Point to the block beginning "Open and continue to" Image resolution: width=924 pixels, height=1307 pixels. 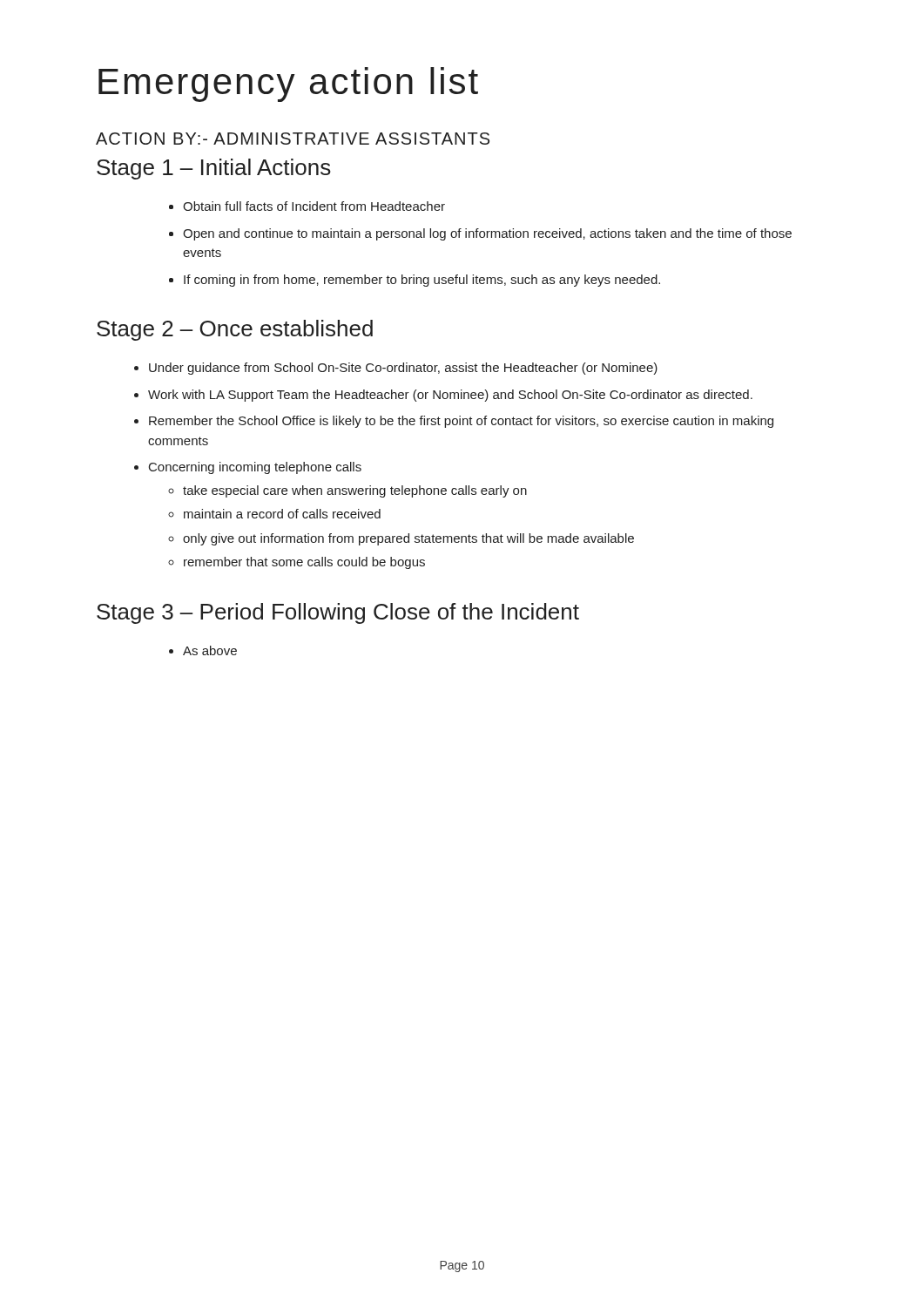click(x=506, y=243)
